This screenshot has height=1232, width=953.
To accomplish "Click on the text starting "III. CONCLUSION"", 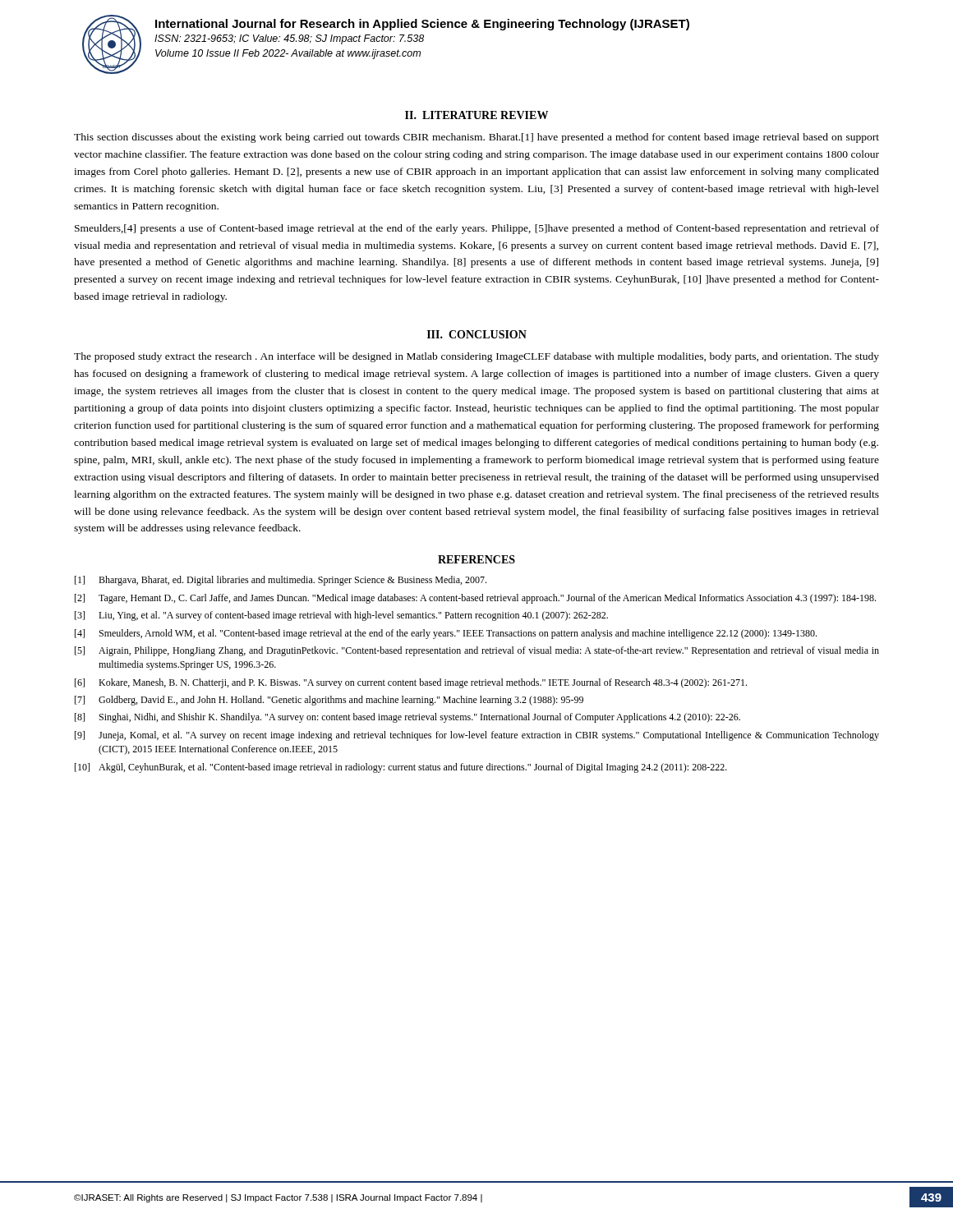I will click(476, 335).
